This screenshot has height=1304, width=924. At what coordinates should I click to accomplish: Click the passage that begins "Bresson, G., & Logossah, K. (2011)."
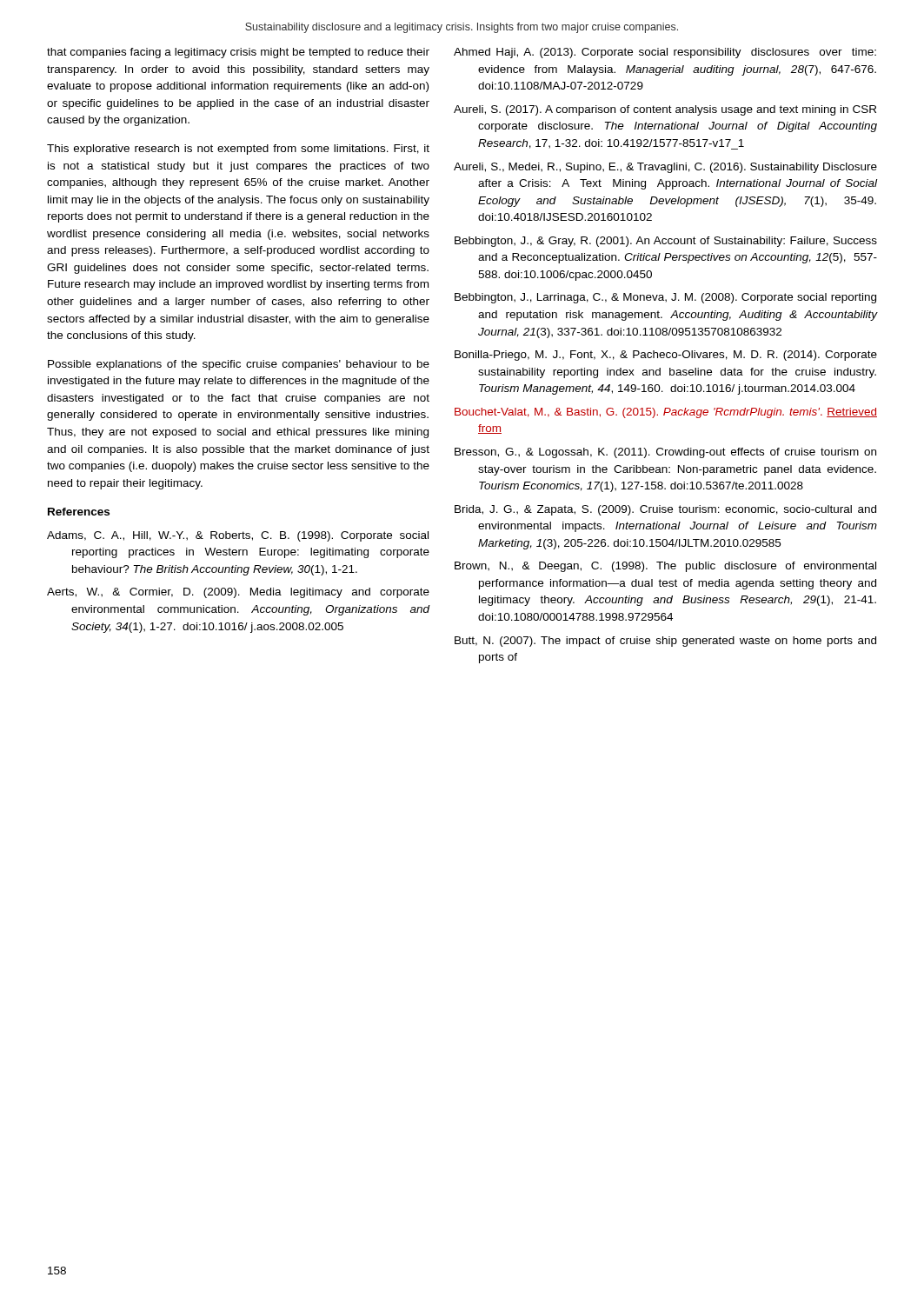665,469
